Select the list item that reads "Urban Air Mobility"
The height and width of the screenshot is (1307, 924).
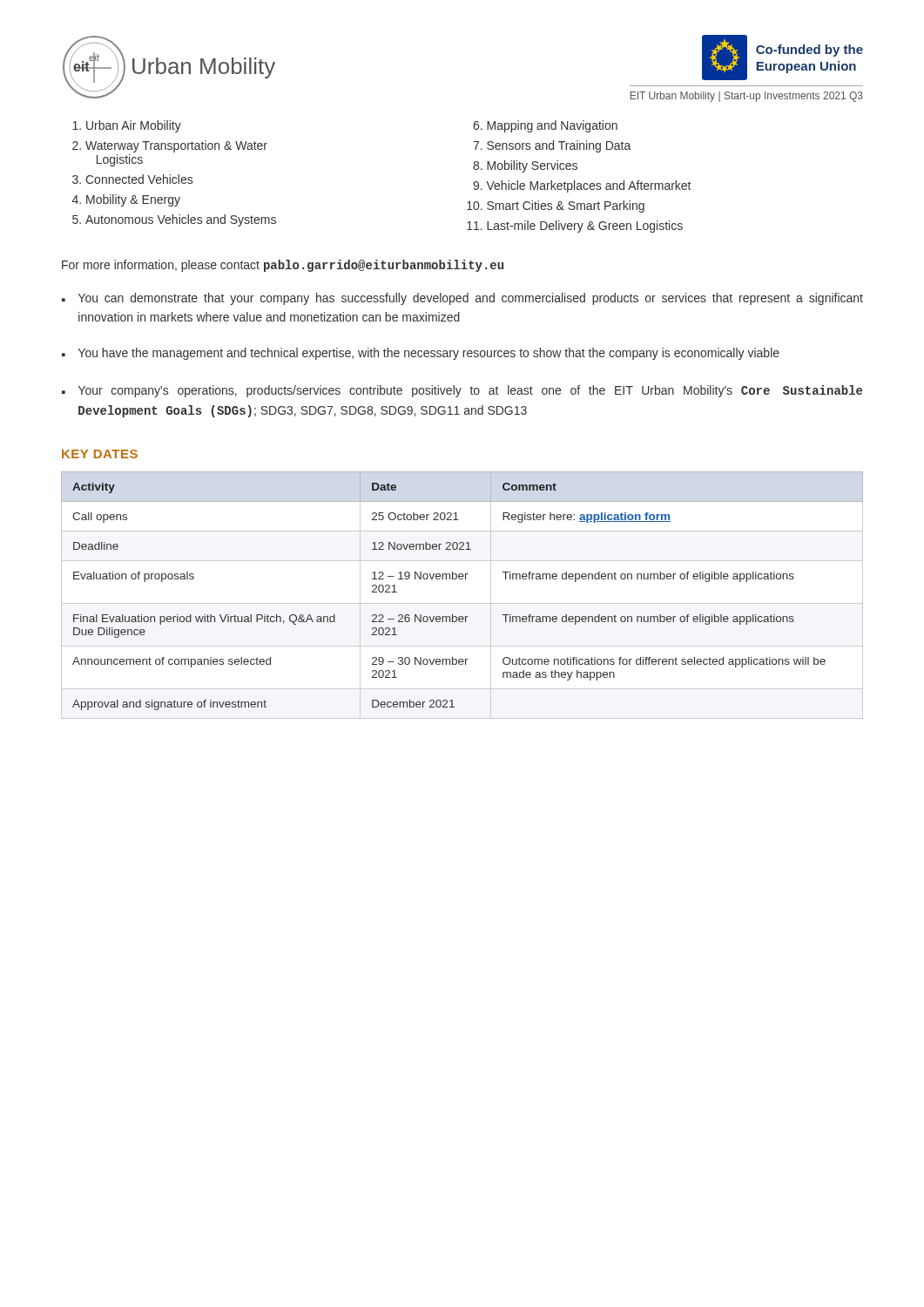pos(134,126)
